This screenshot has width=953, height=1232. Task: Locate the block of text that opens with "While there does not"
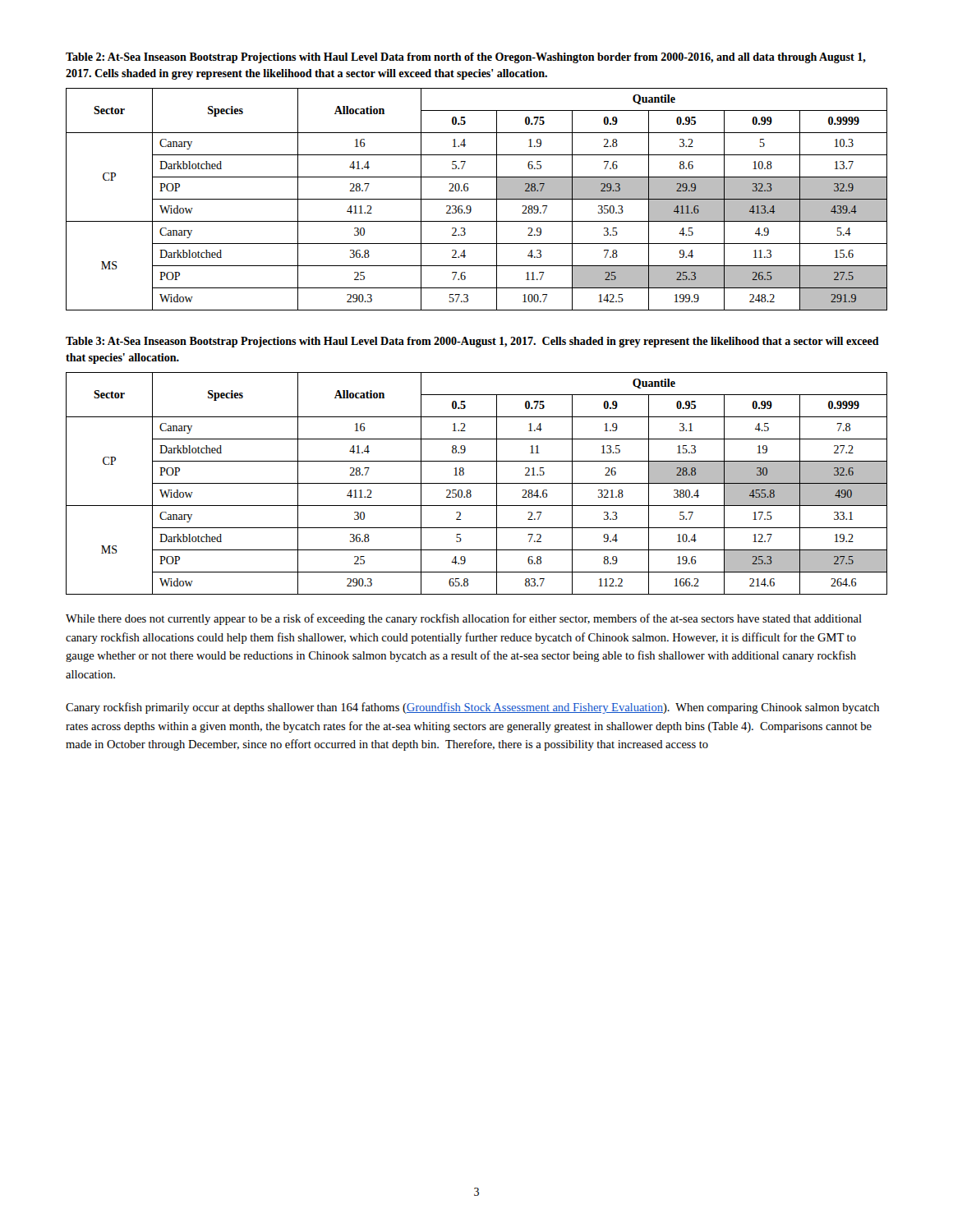(x=464, y=646)
